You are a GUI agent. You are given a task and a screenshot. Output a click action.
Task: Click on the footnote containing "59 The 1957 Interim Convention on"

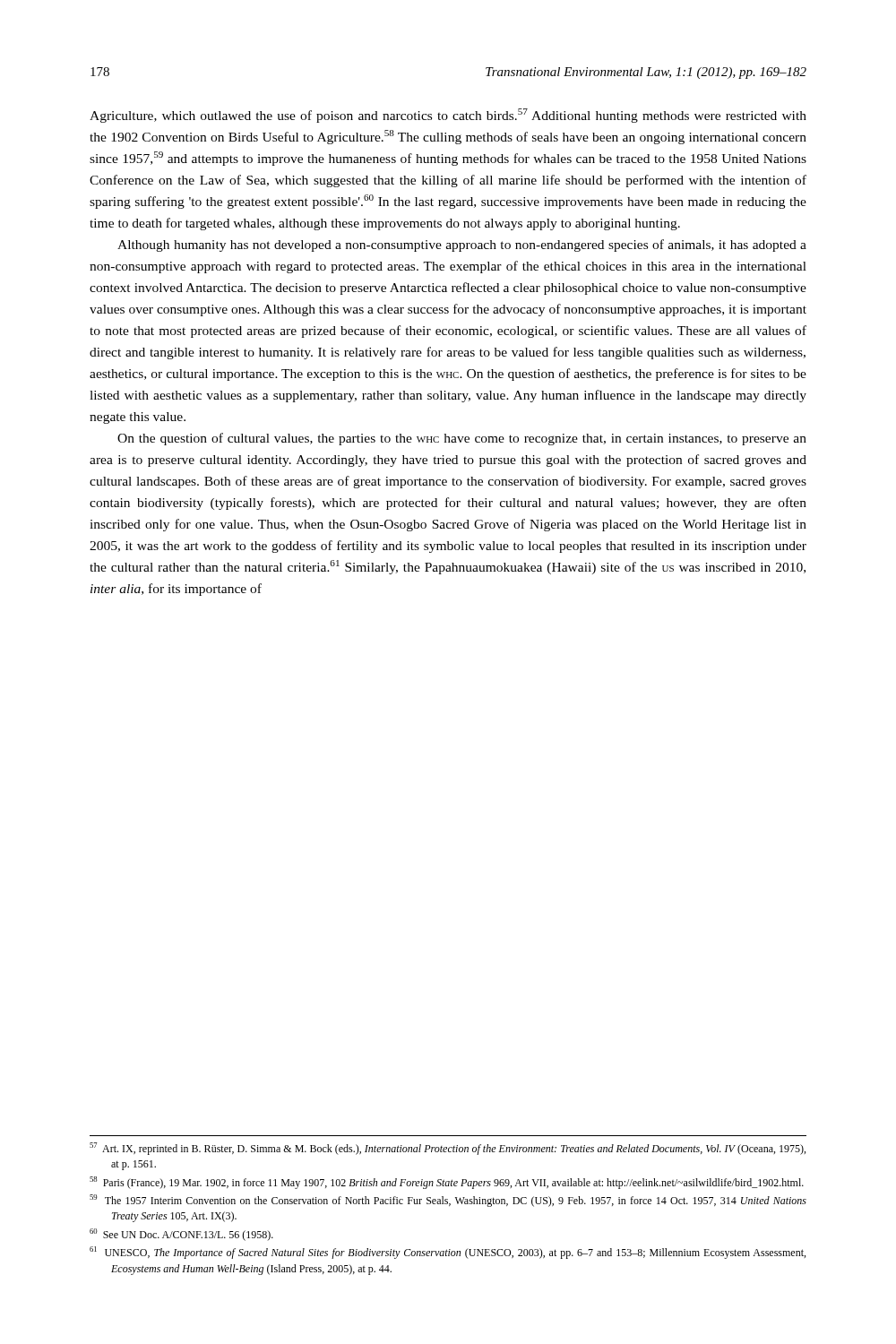tap(448, 1208)
